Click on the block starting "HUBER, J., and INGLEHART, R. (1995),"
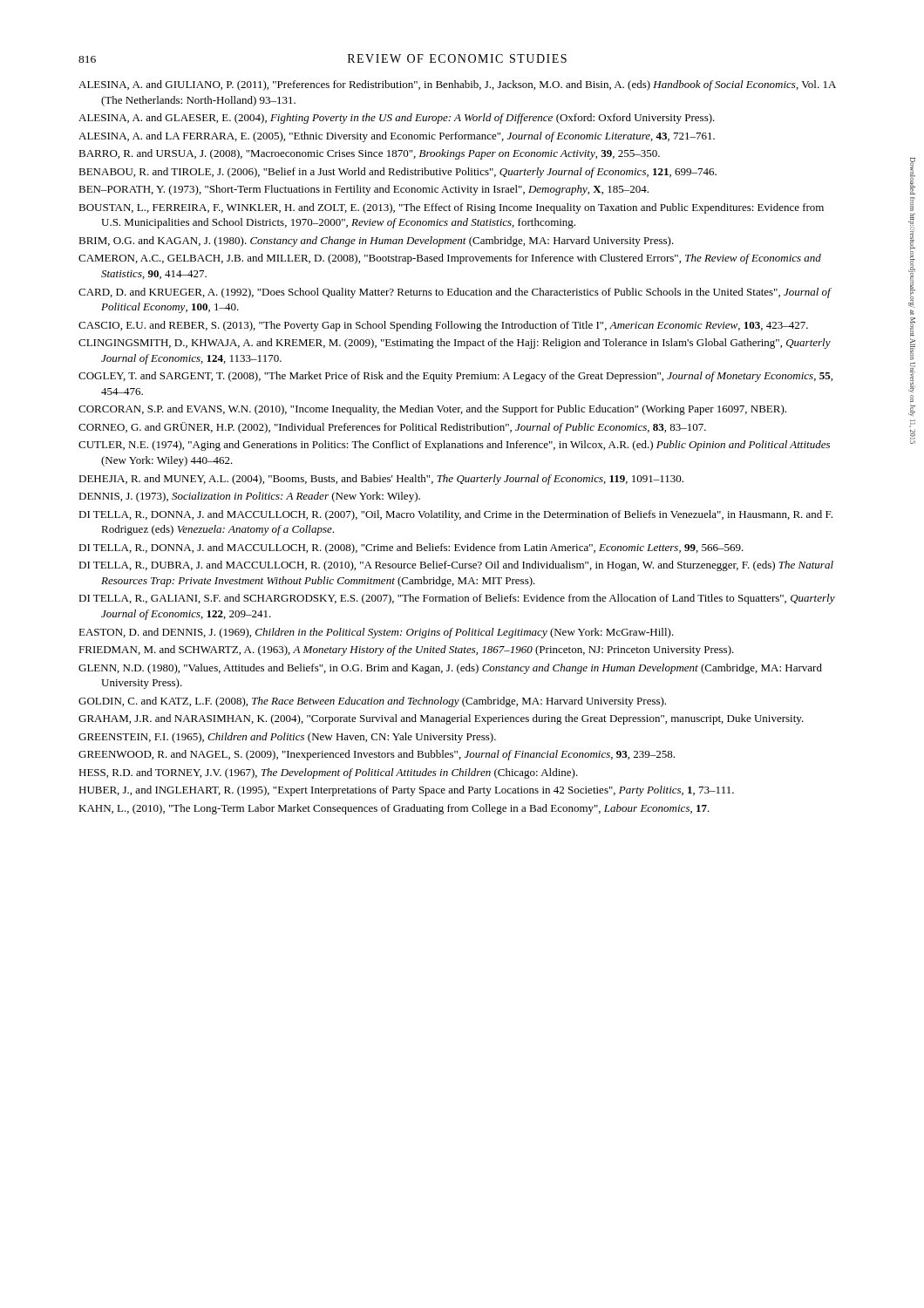924x1308 pixels. coord(406,790)
